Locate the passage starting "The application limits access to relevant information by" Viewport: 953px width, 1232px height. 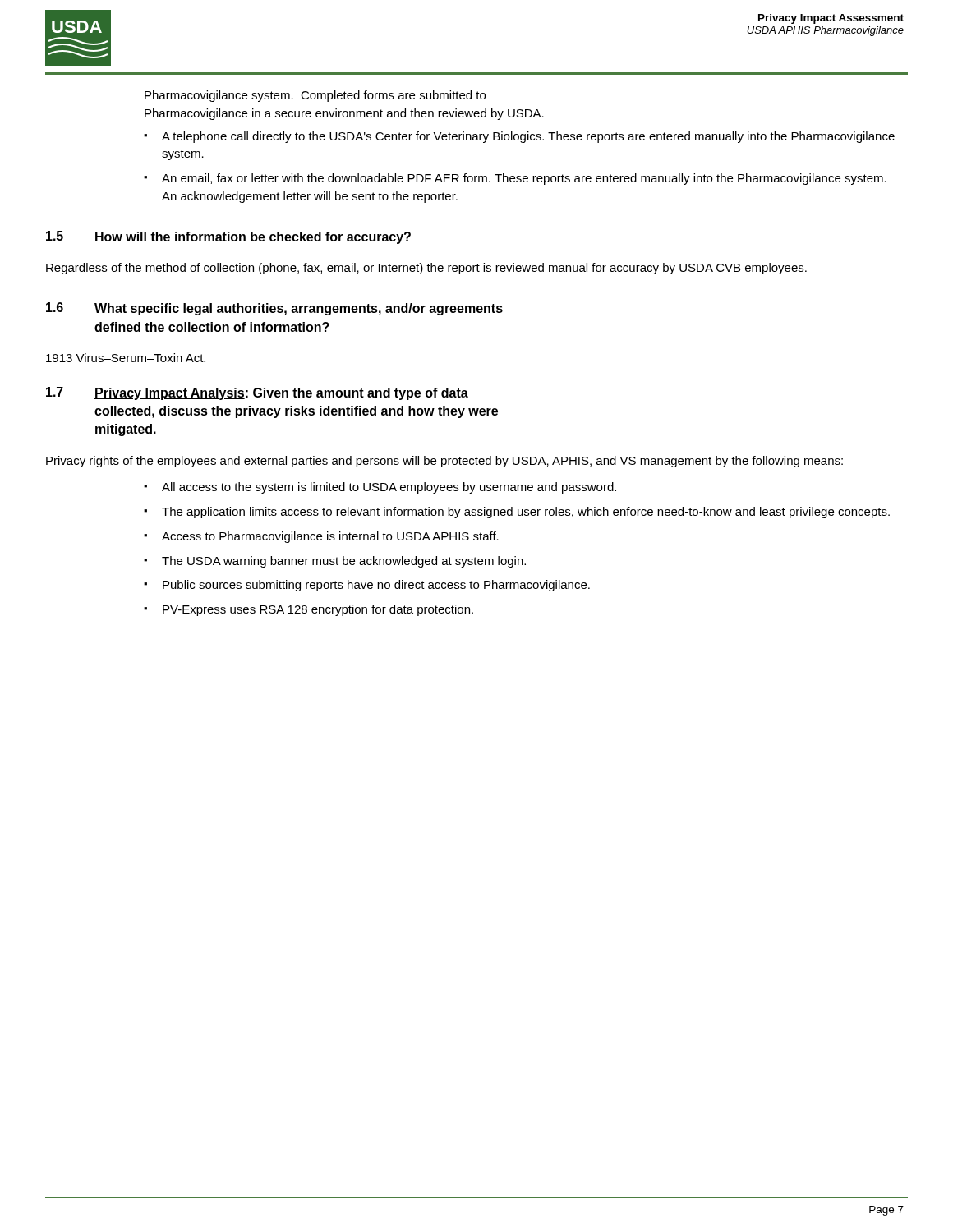pyautogui.click(x=526, y=511)
